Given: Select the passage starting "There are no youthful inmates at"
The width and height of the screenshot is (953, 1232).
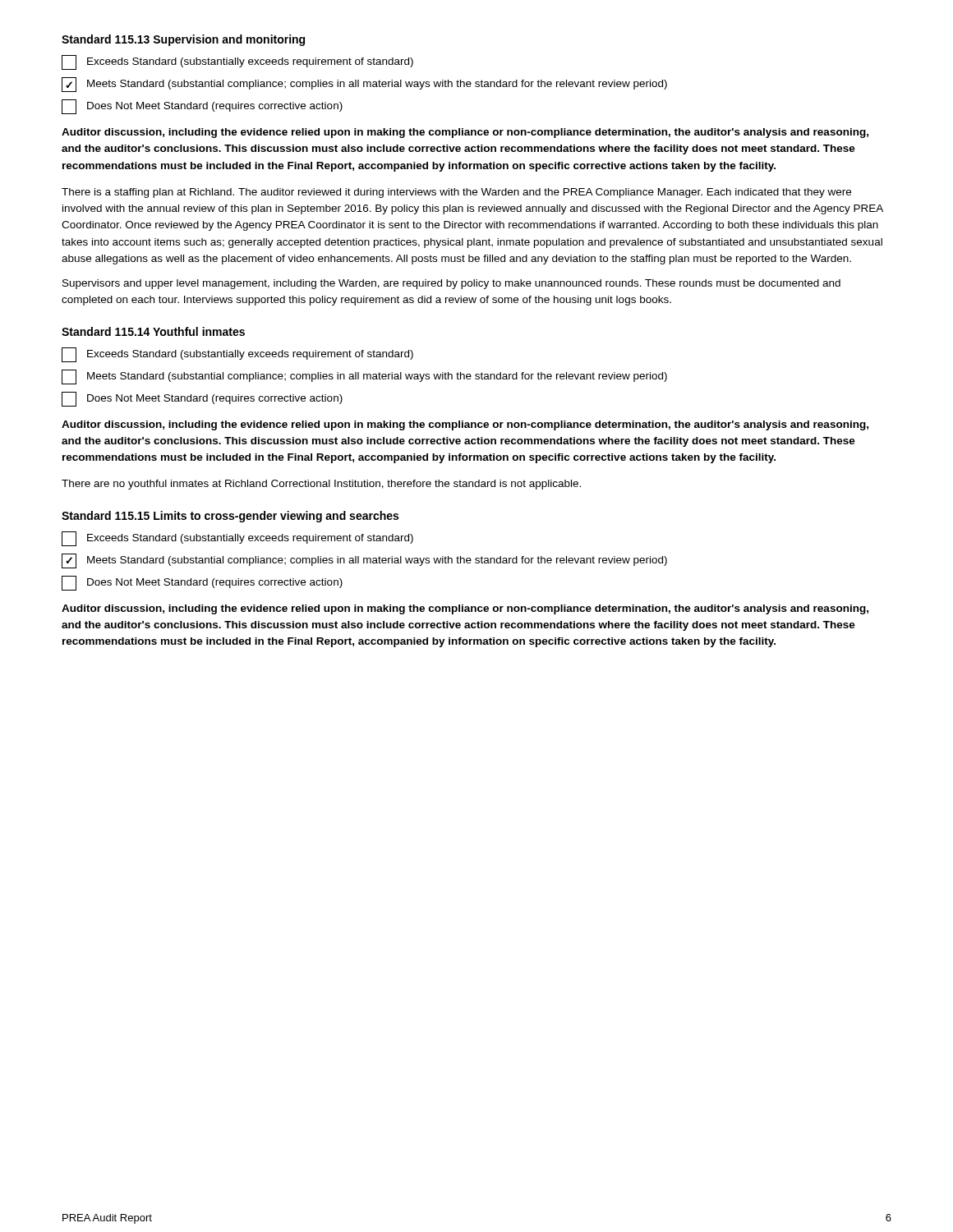Looking at the screenshot, I should 322,484.
